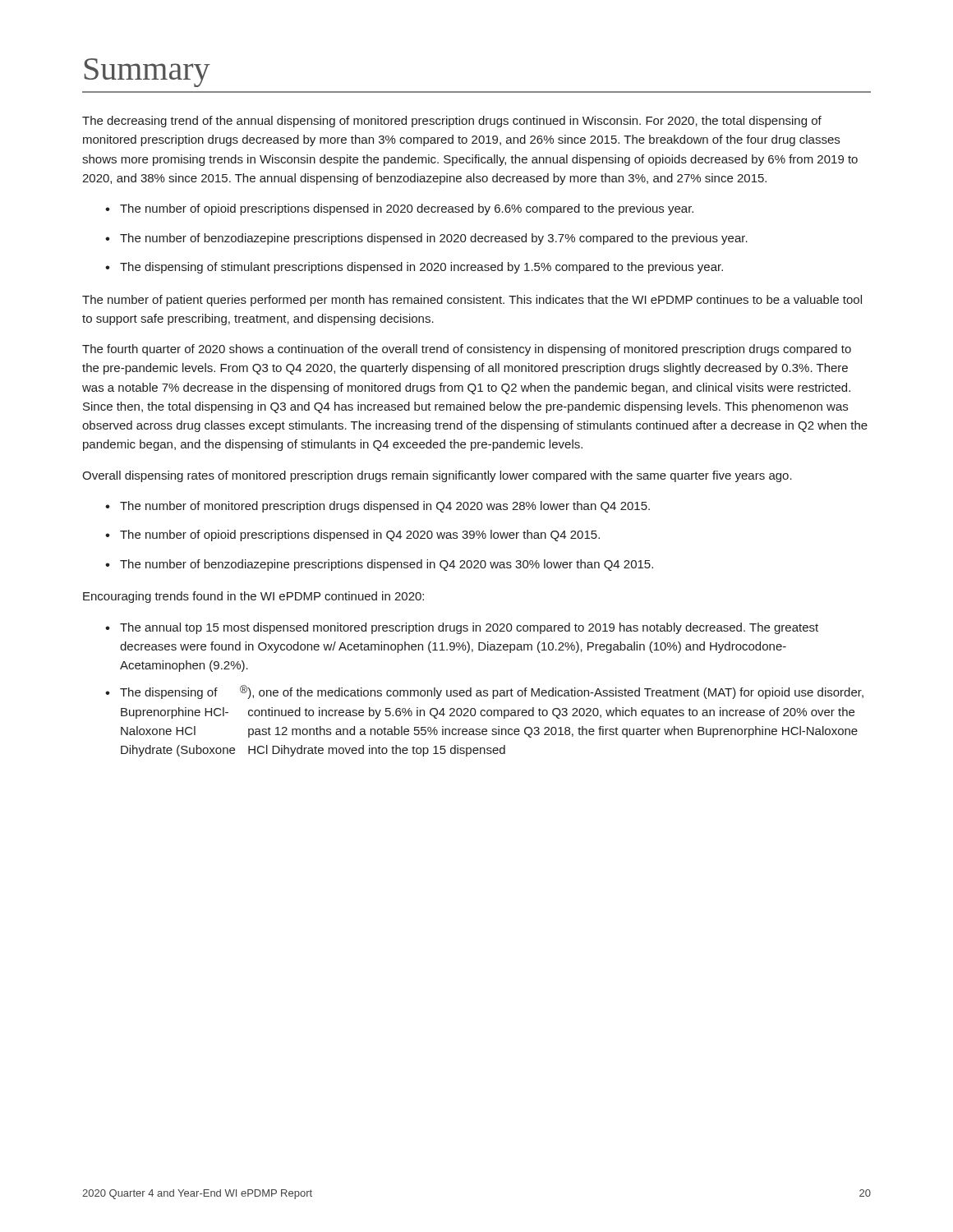The width and height of the screenshot is (953, 1232).
Task: Select the title
Action: (x=476, y=71)
